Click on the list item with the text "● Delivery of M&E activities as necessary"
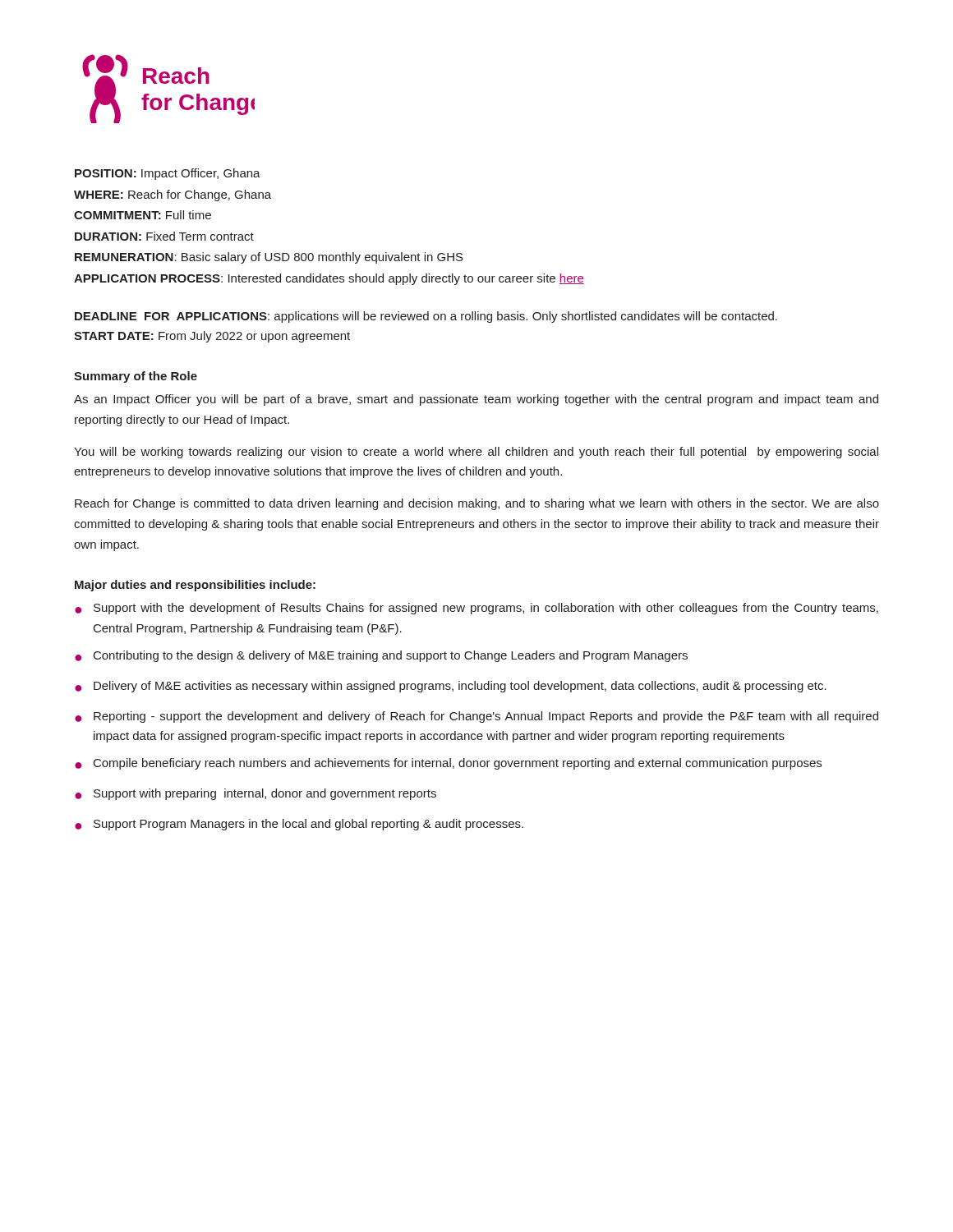This screenshot has width=953, height=1232. pyautogui.click(x=476, y=688)
